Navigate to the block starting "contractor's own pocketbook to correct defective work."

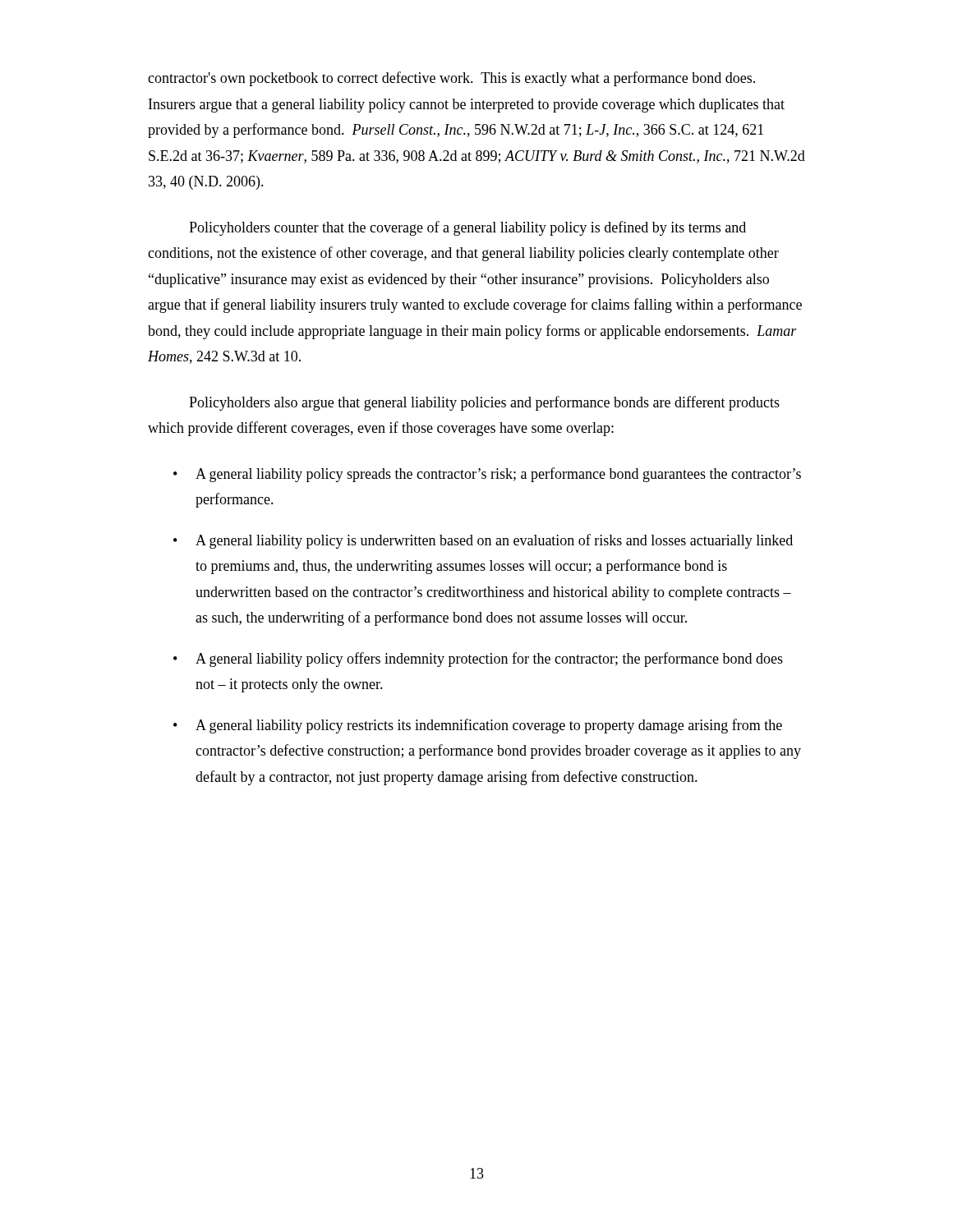tap(476, 130)
